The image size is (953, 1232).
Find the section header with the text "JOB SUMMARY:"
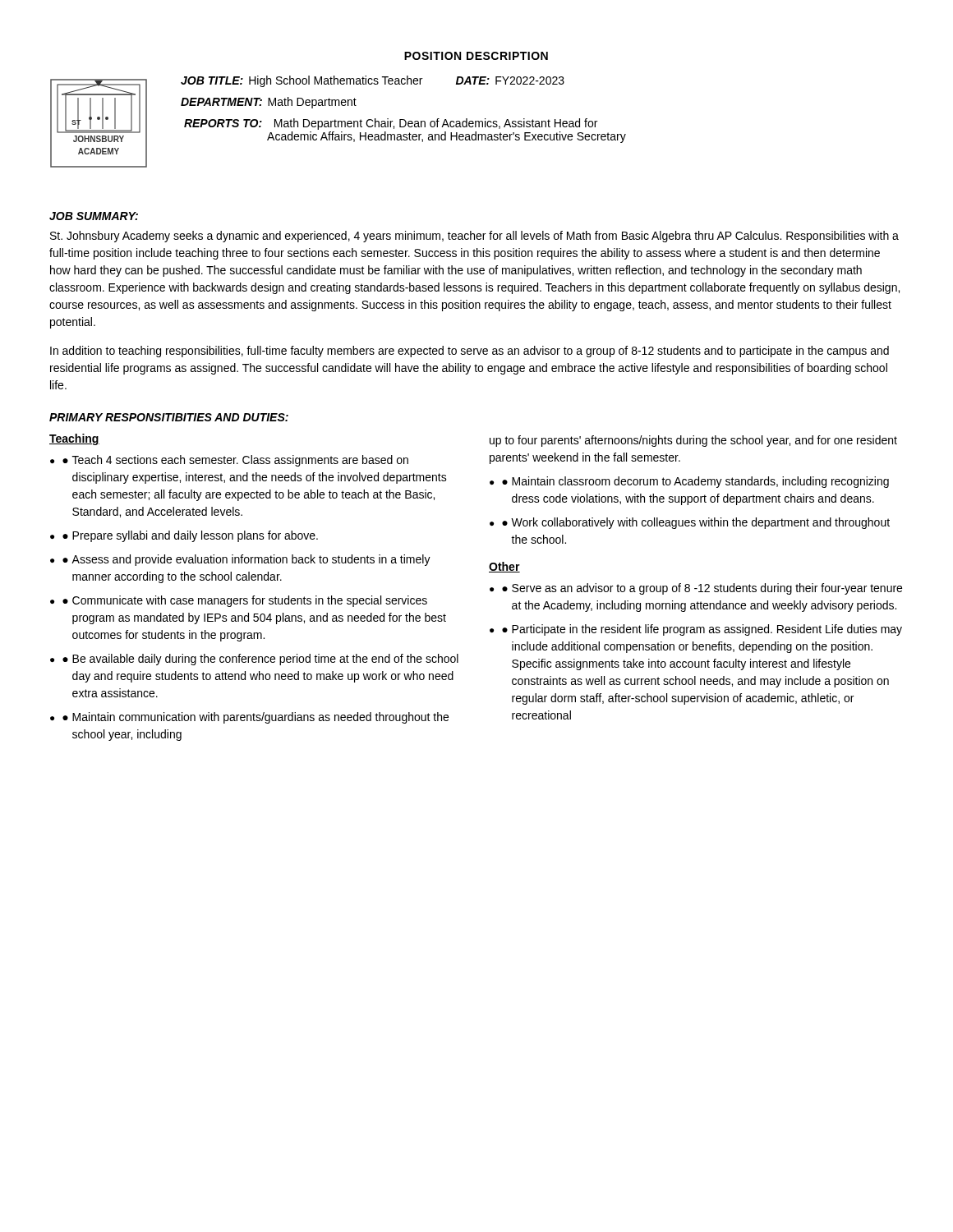(94, 216)
